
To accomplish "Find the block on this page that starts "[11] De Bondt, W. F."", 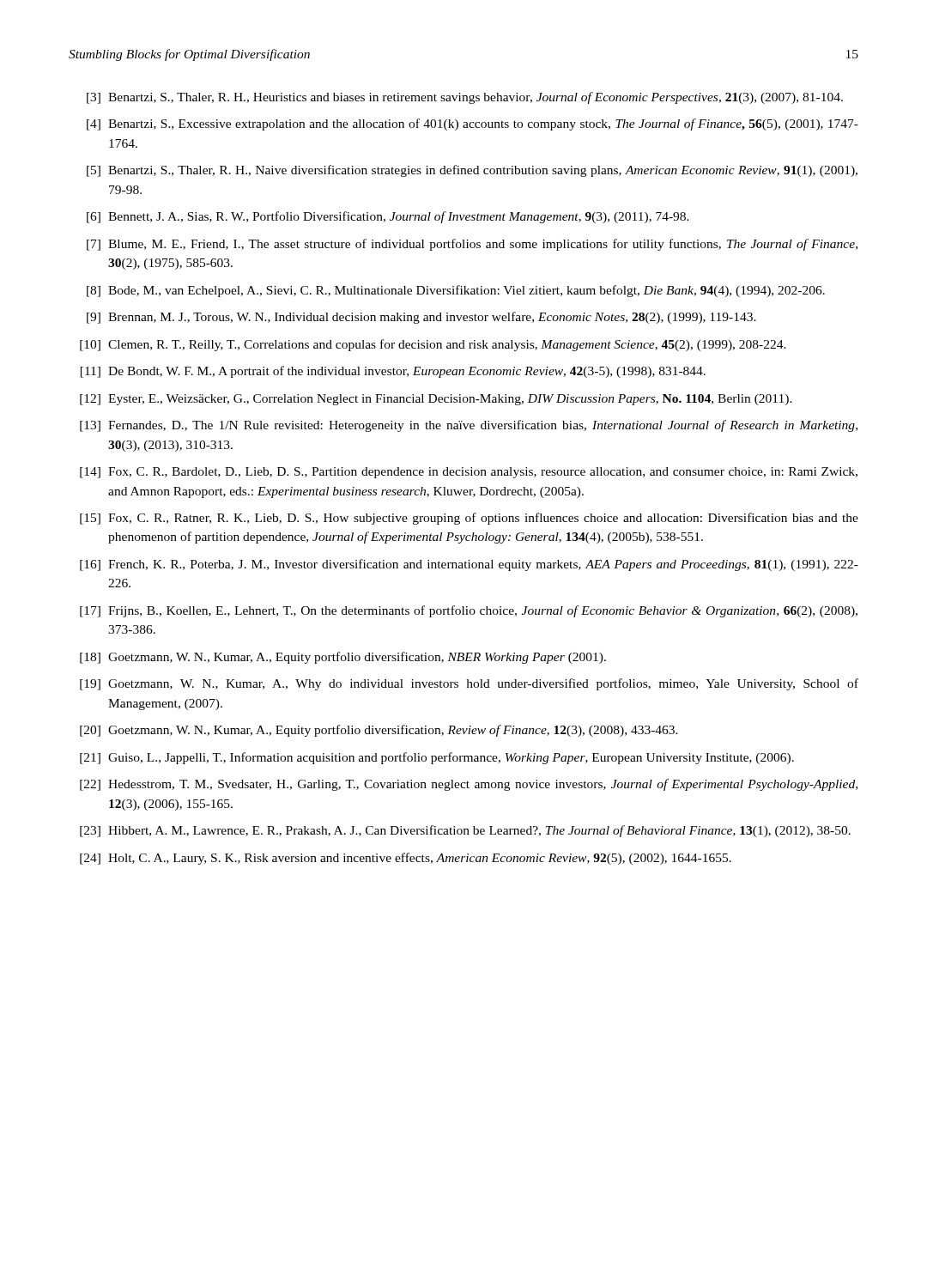I will click(464, 371).
